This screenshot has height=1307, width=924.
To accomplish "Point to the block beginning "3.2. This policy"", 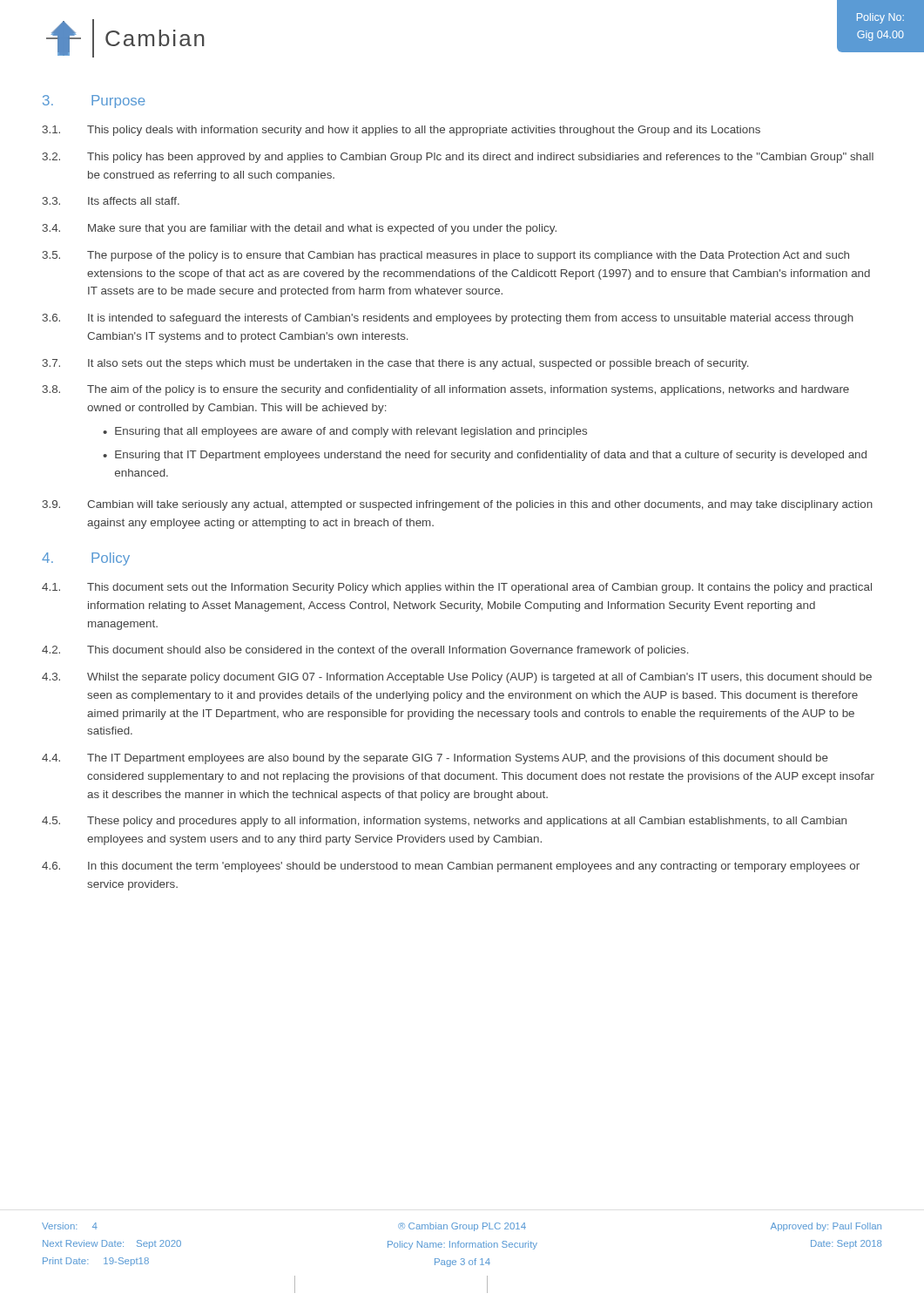I will (x=462, y=166).
